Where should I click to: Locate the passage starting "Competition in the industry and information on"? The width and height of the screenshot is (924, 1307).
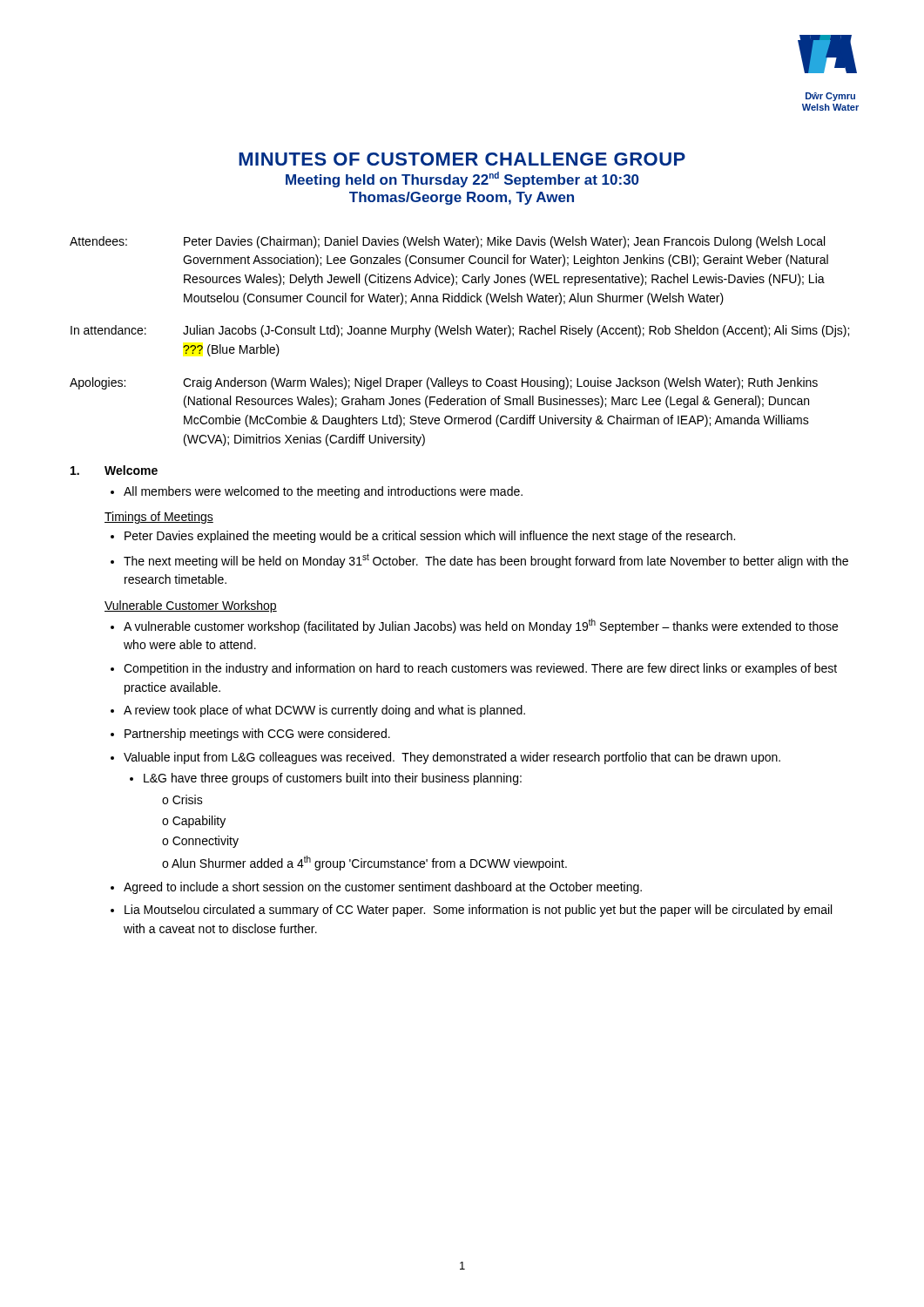[x=489, y=678]
